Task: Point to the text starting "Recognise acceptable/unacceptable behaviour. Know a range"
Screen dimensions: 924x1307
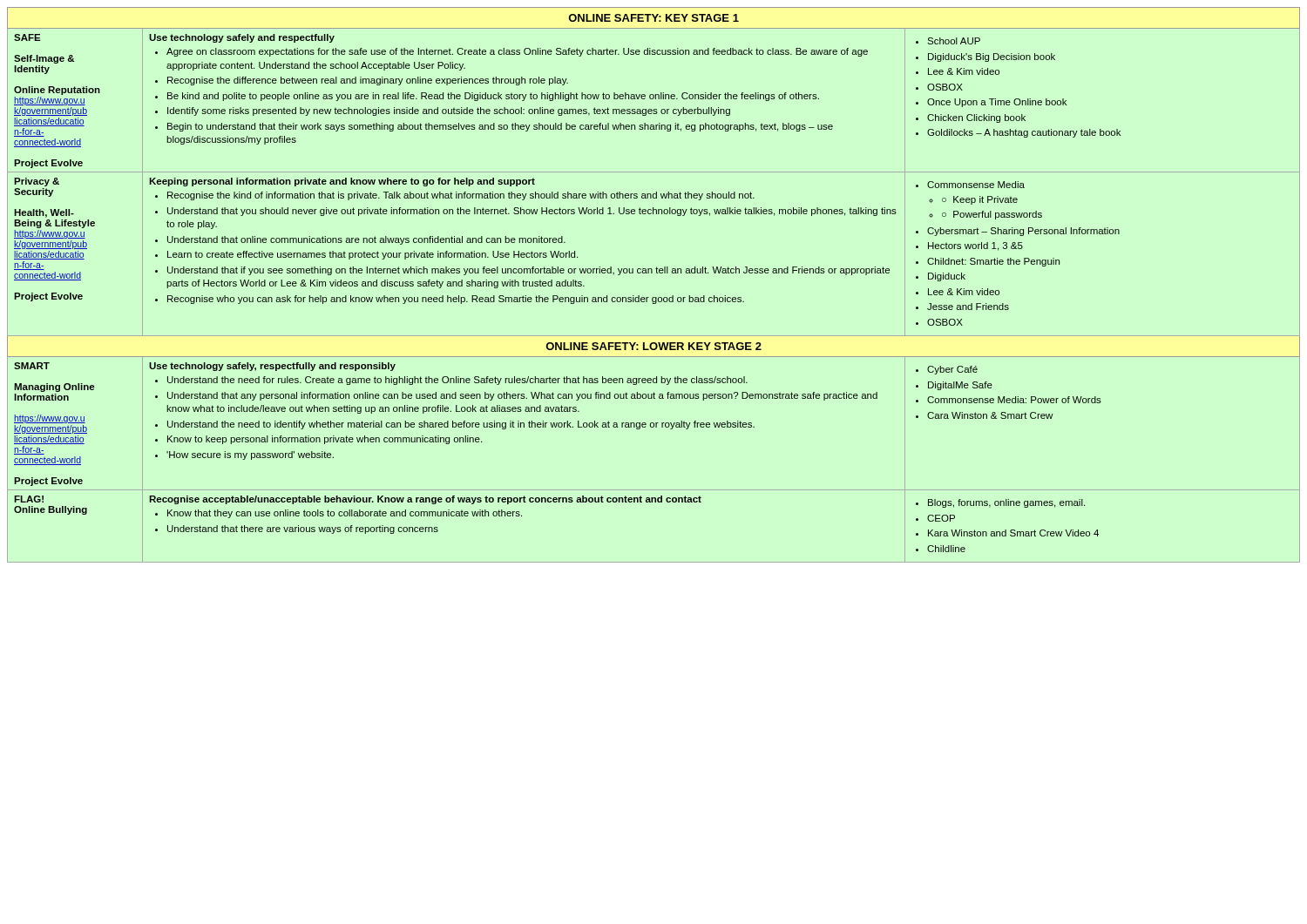Action: pos(524,515)
